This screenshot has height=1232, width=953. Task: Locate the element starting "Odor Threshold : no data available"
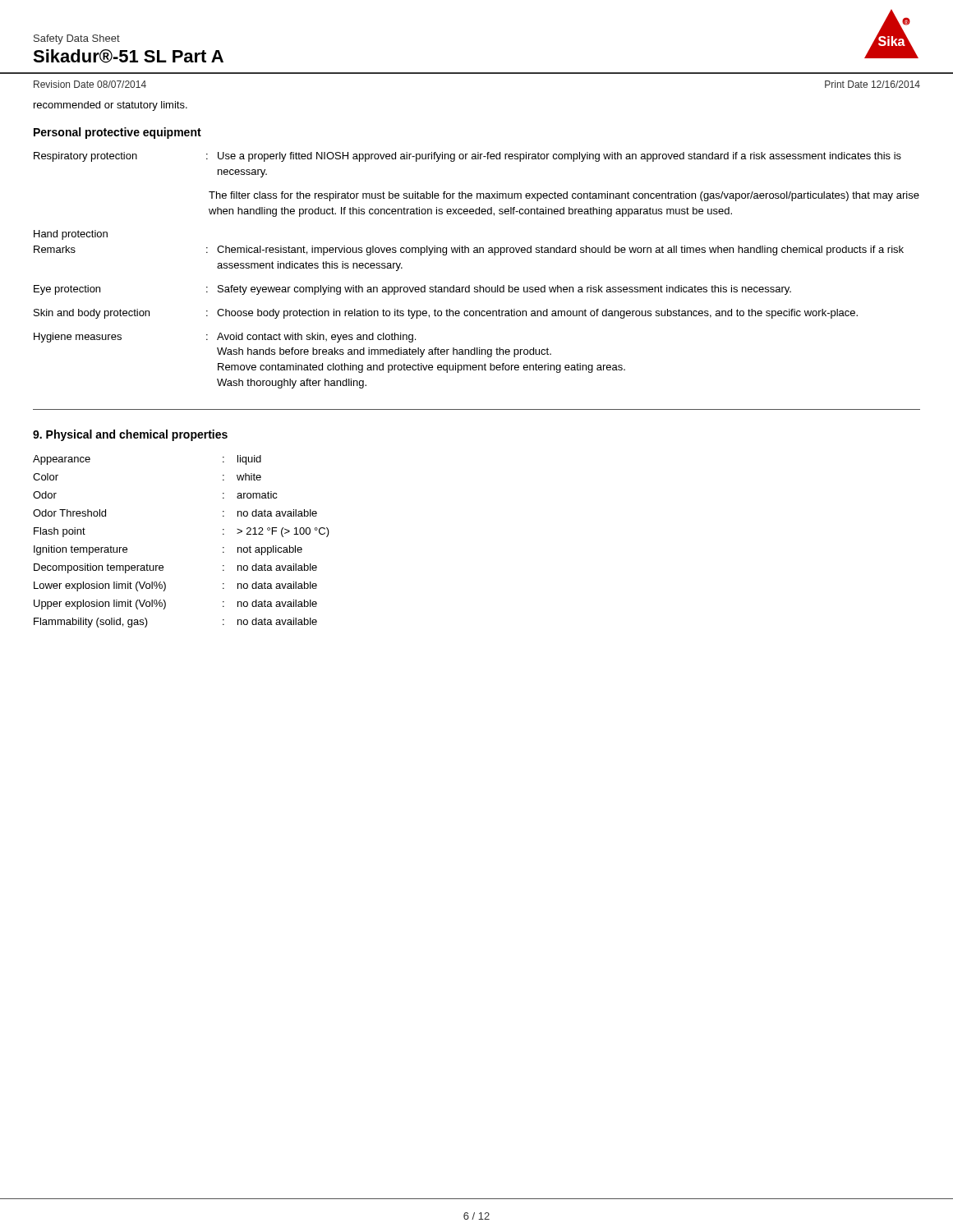(68, 513)
